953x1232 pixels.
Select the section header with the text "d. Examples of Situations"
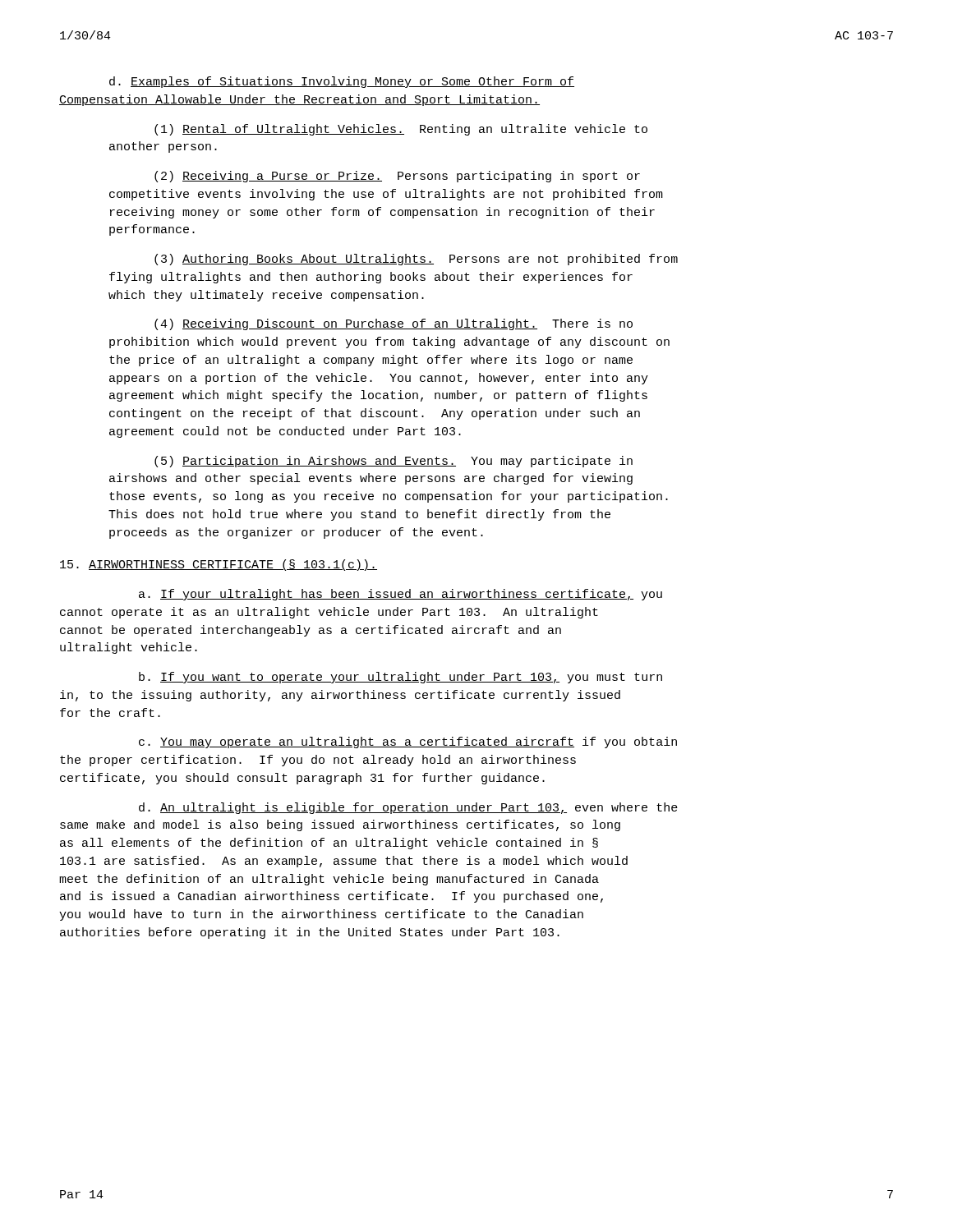(476, 92)
